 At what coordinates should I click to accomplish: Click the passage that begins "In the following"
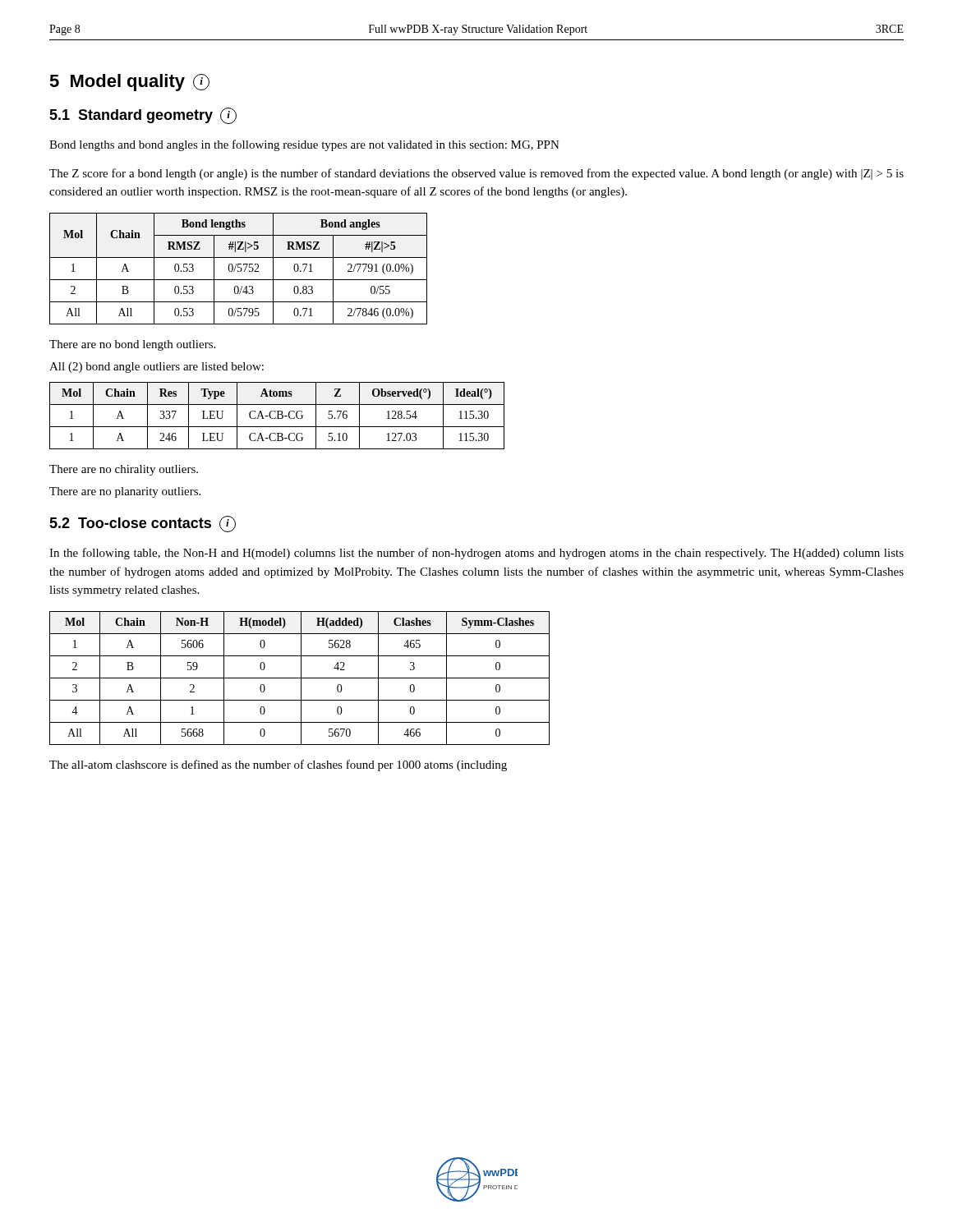(476, 571)
